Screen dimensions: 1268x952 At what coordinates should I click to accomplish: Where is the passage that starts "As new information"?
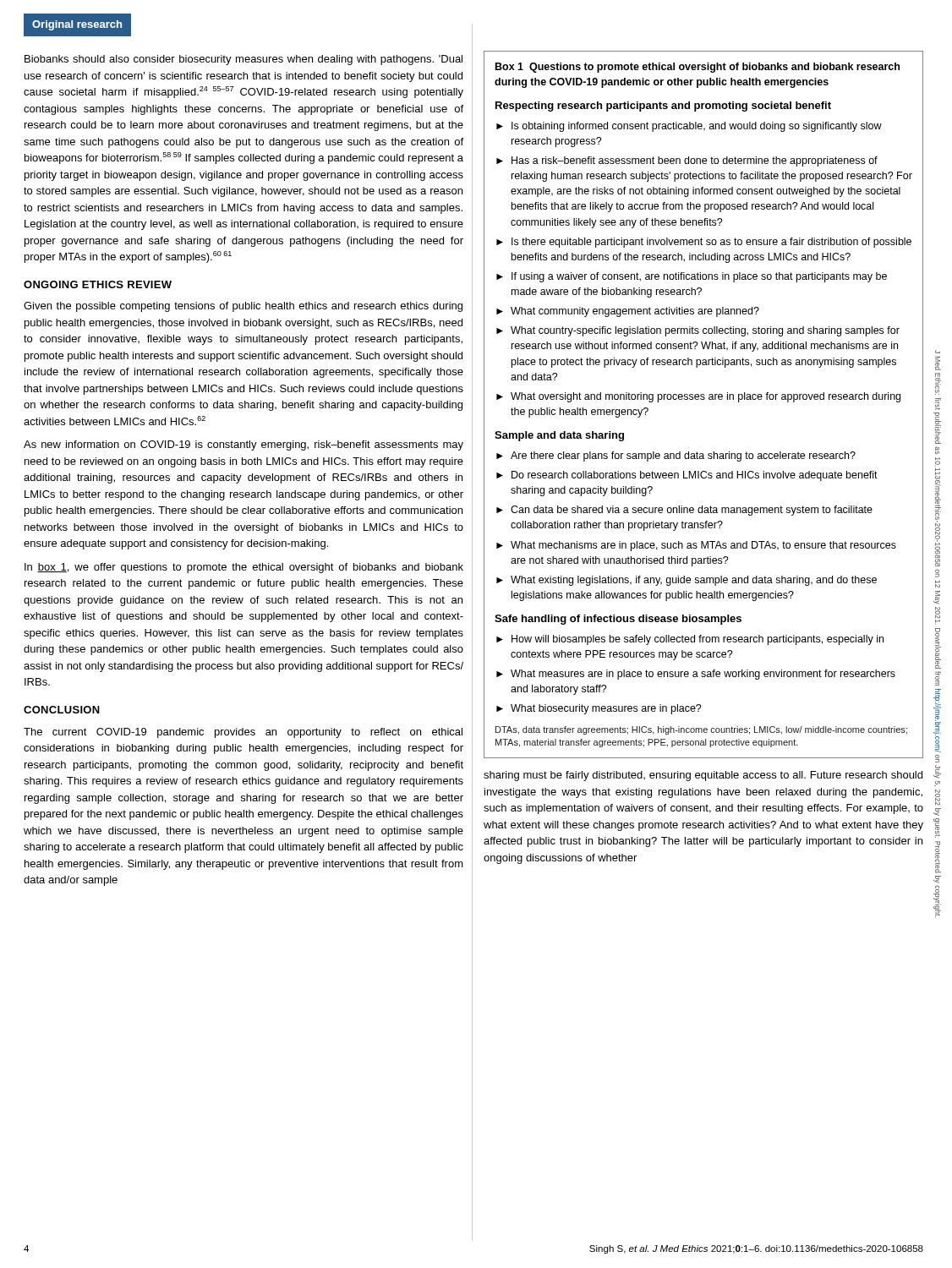point(244,494)
